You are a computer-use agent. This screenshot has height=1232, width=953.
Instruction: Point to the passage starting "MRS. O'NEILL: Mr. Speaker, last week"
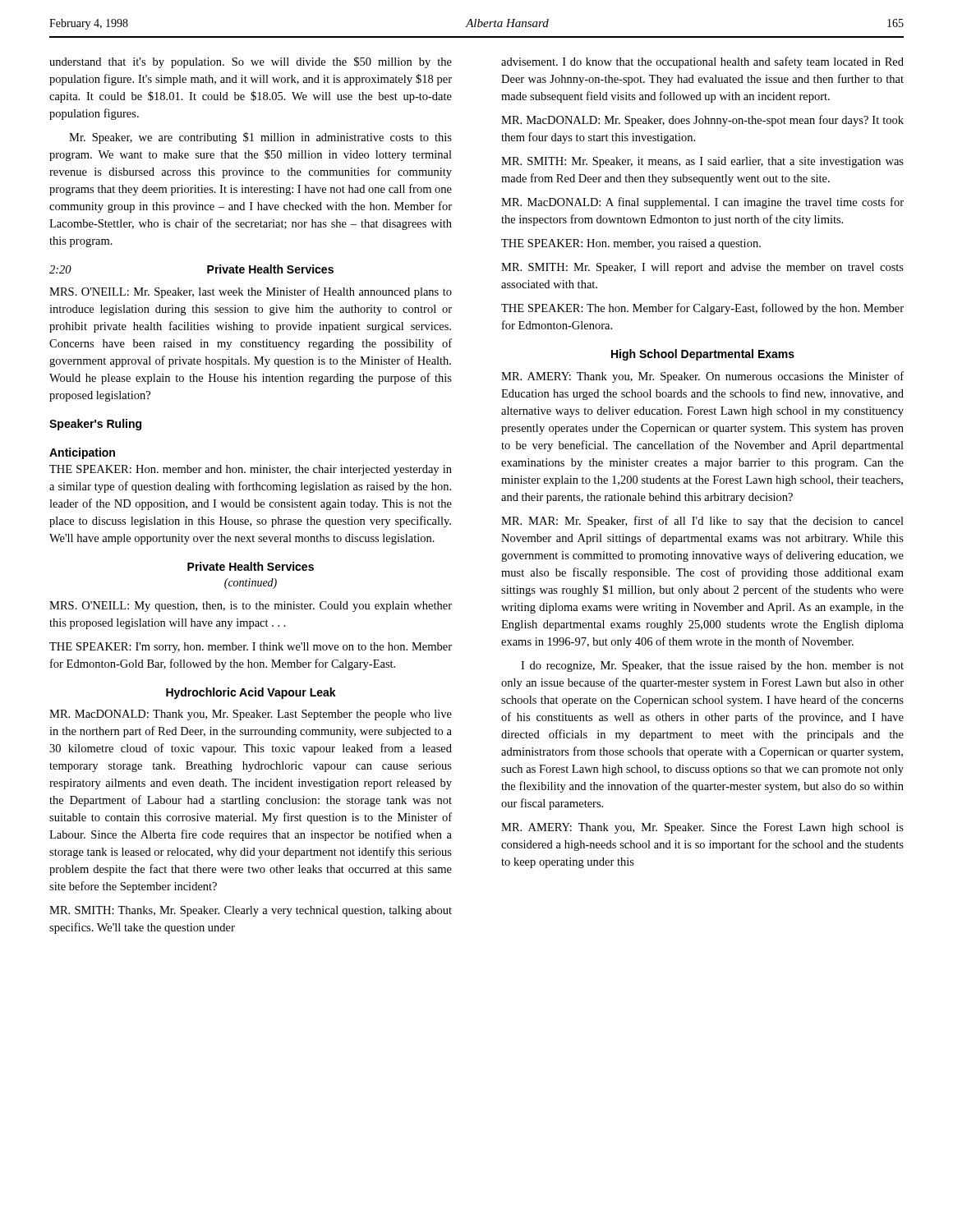pyautogui.click(x=251, y=344)
